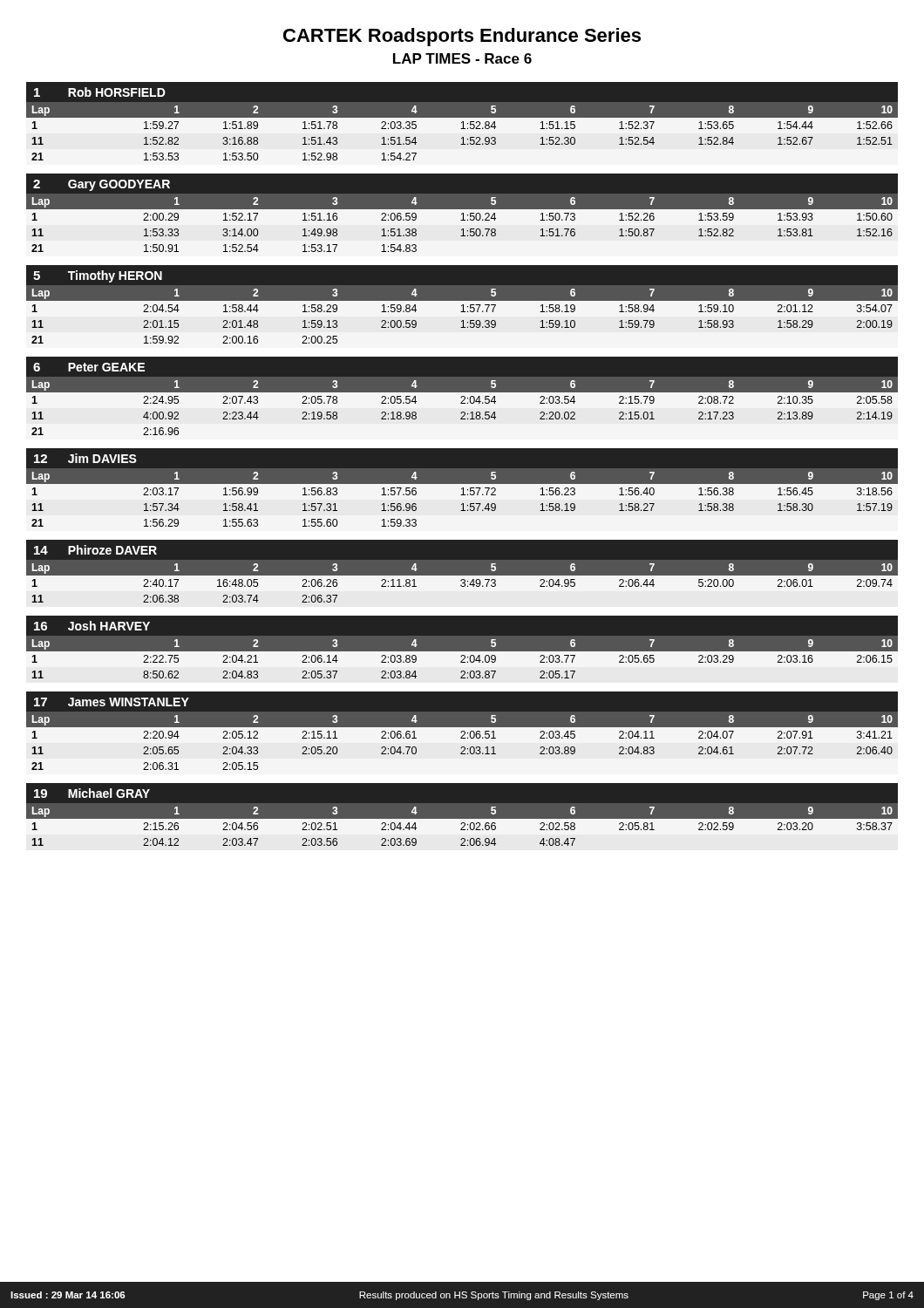Find the table that mentions "2:04.56"
This screenshot has width=924, height=1308.
pyautogui.click(x=462, y=827)
